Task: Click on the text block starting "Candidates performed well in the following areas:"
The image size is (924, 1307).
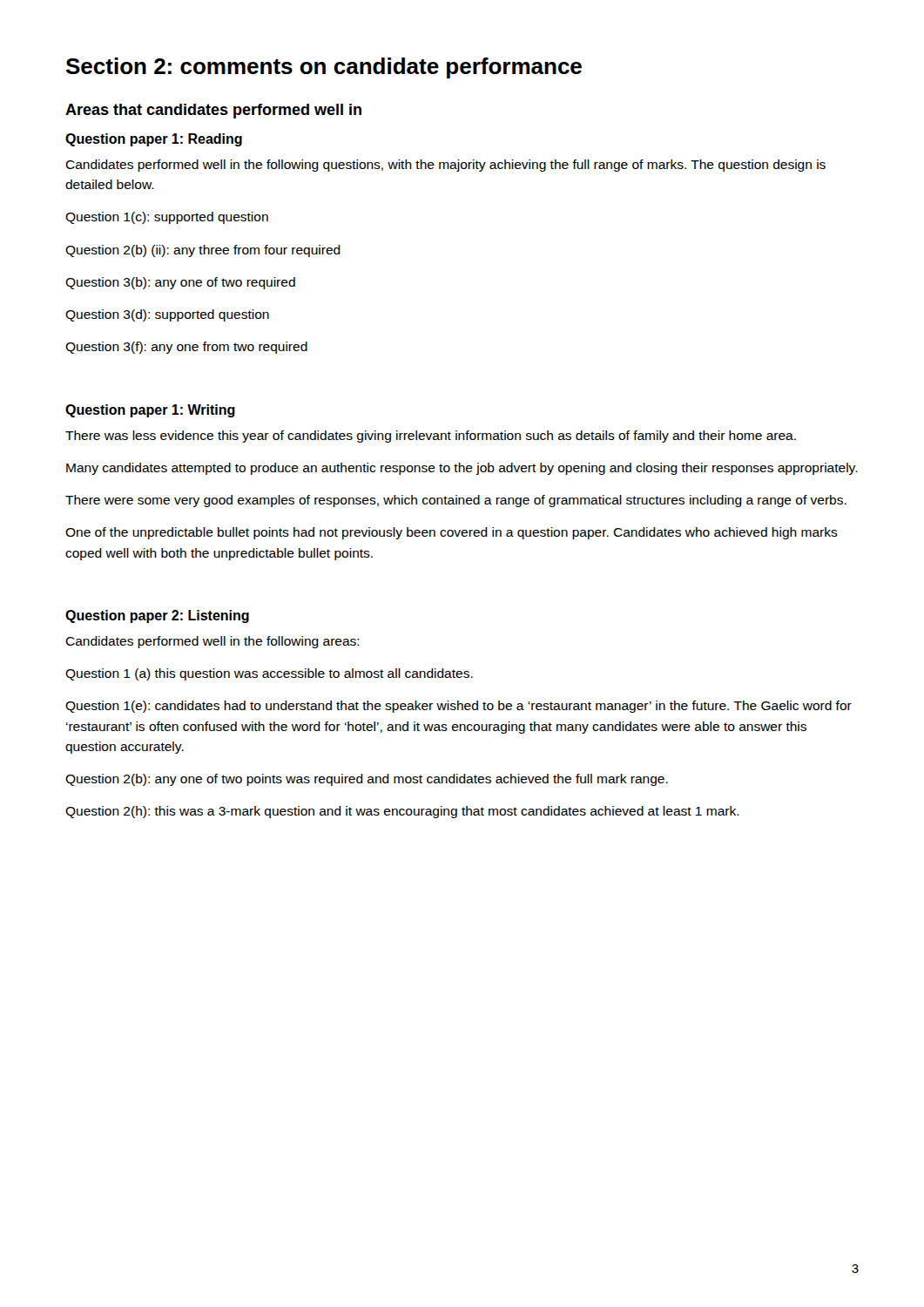Action: 213,641
